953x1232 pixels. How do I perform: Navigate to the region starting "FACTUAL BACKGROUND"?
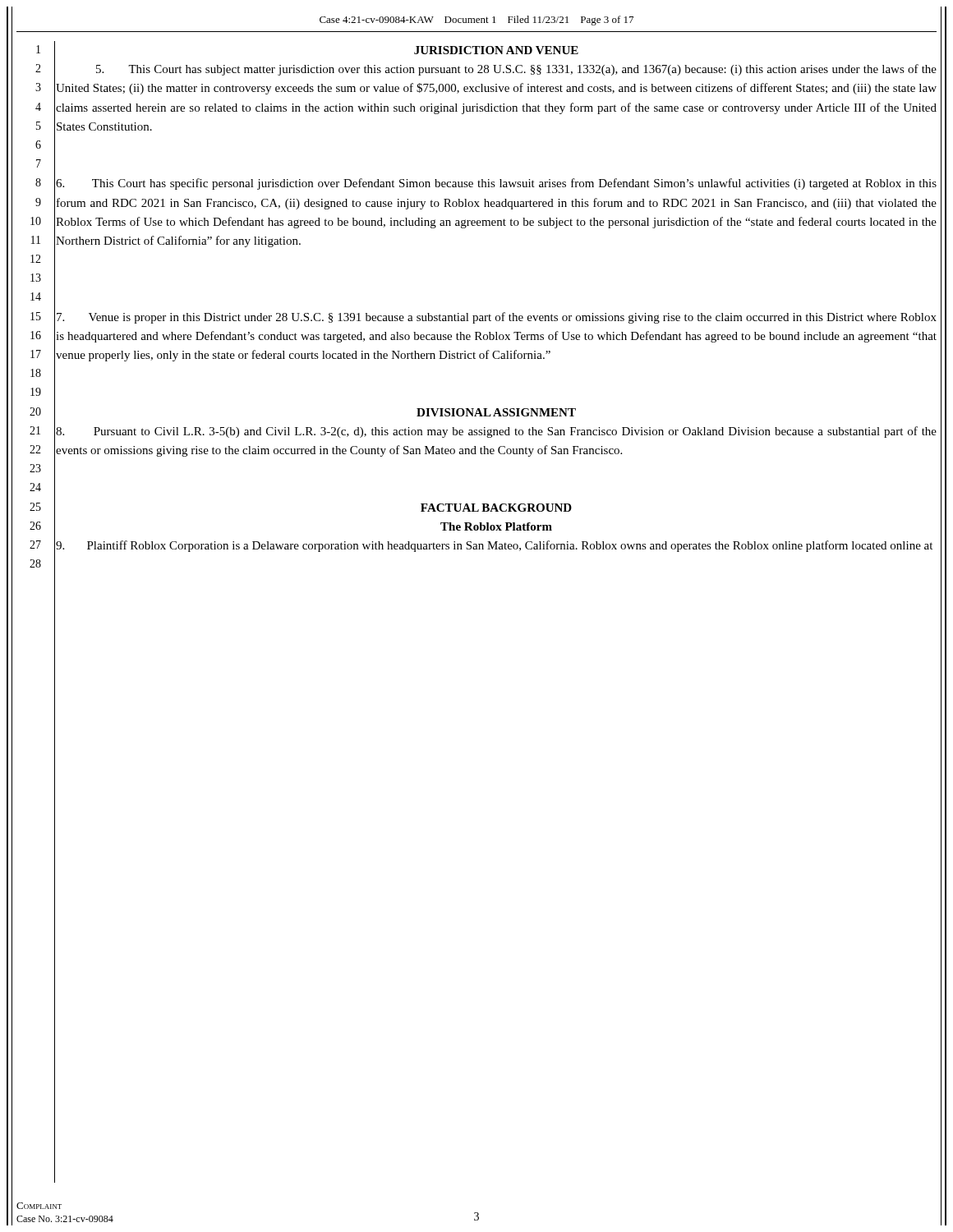pos(496,508)
